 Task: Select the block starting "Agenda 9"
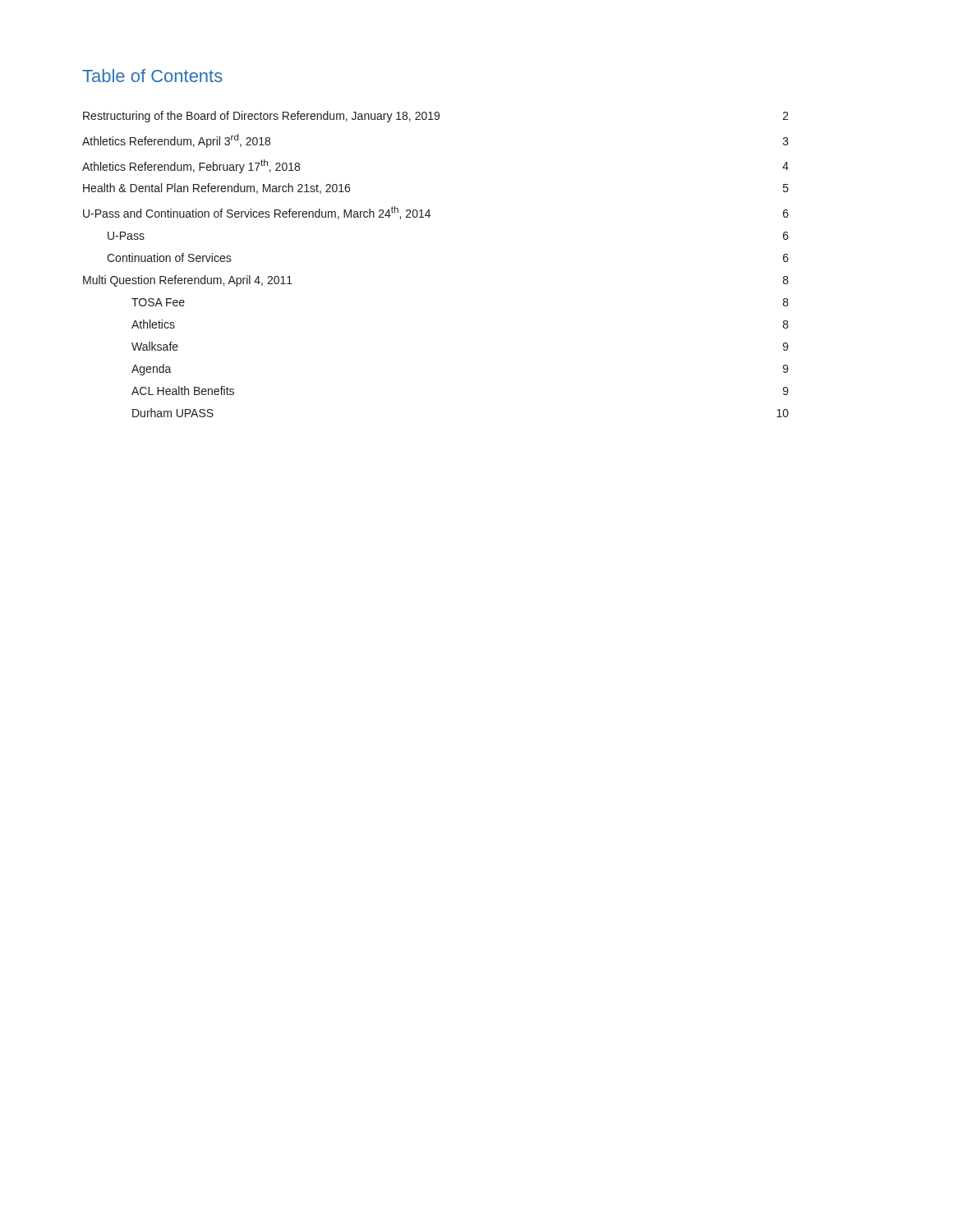(x=148, y=369)
